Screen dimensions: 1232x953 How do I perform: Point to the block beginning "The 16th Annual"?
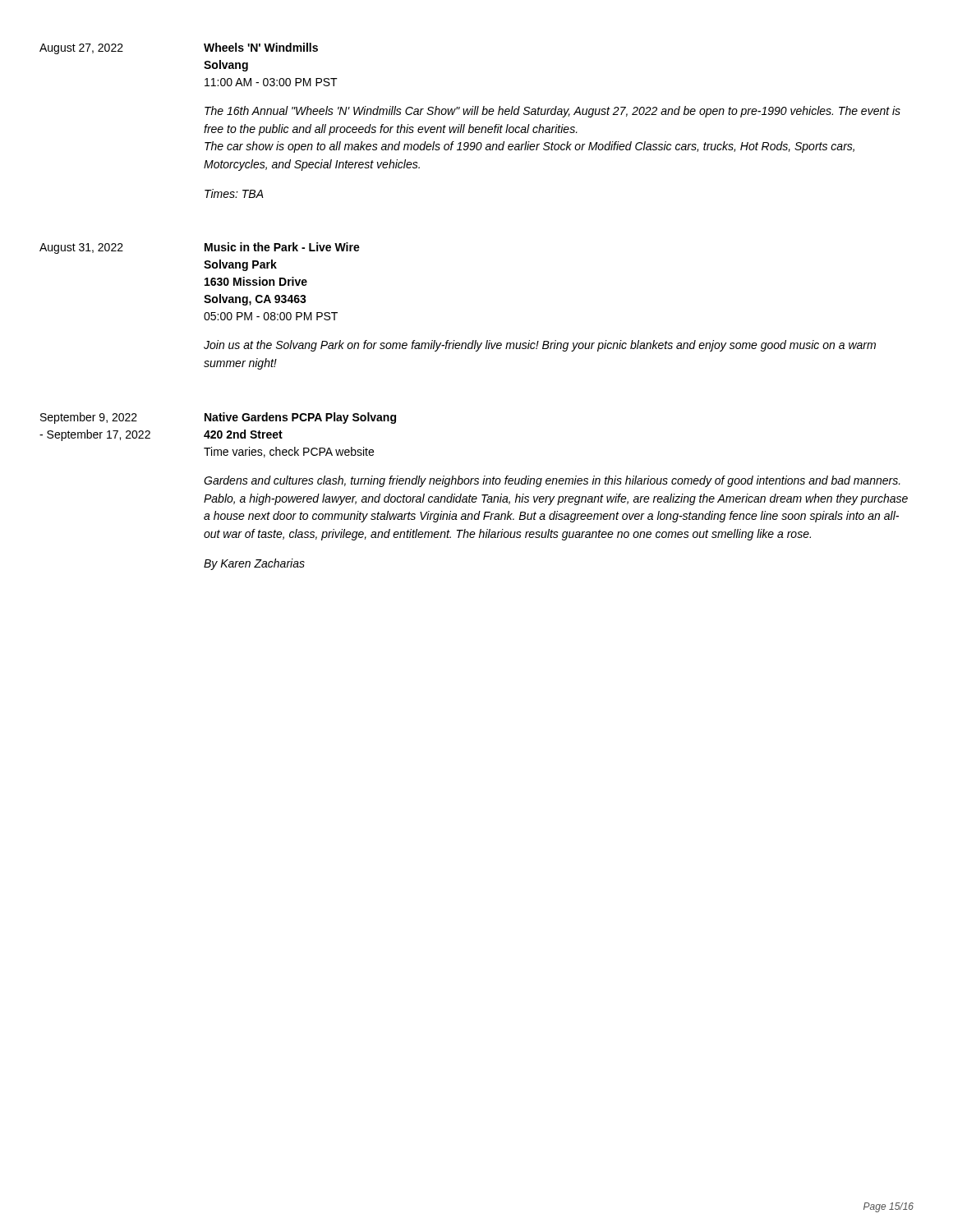[x=559, y=153]
